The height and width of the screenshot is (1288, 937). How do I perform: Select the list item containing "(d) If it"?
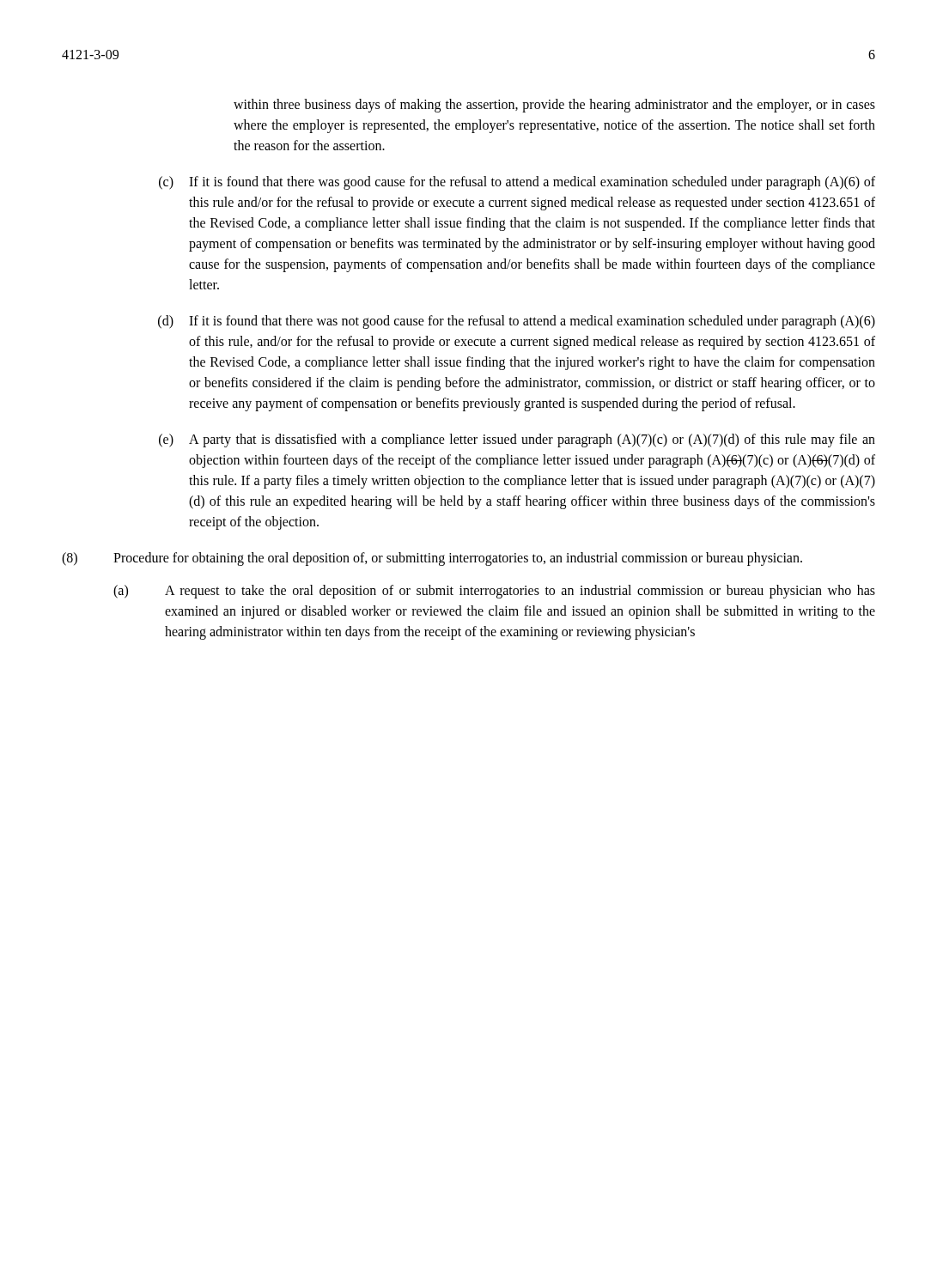(x=468, y=362)
